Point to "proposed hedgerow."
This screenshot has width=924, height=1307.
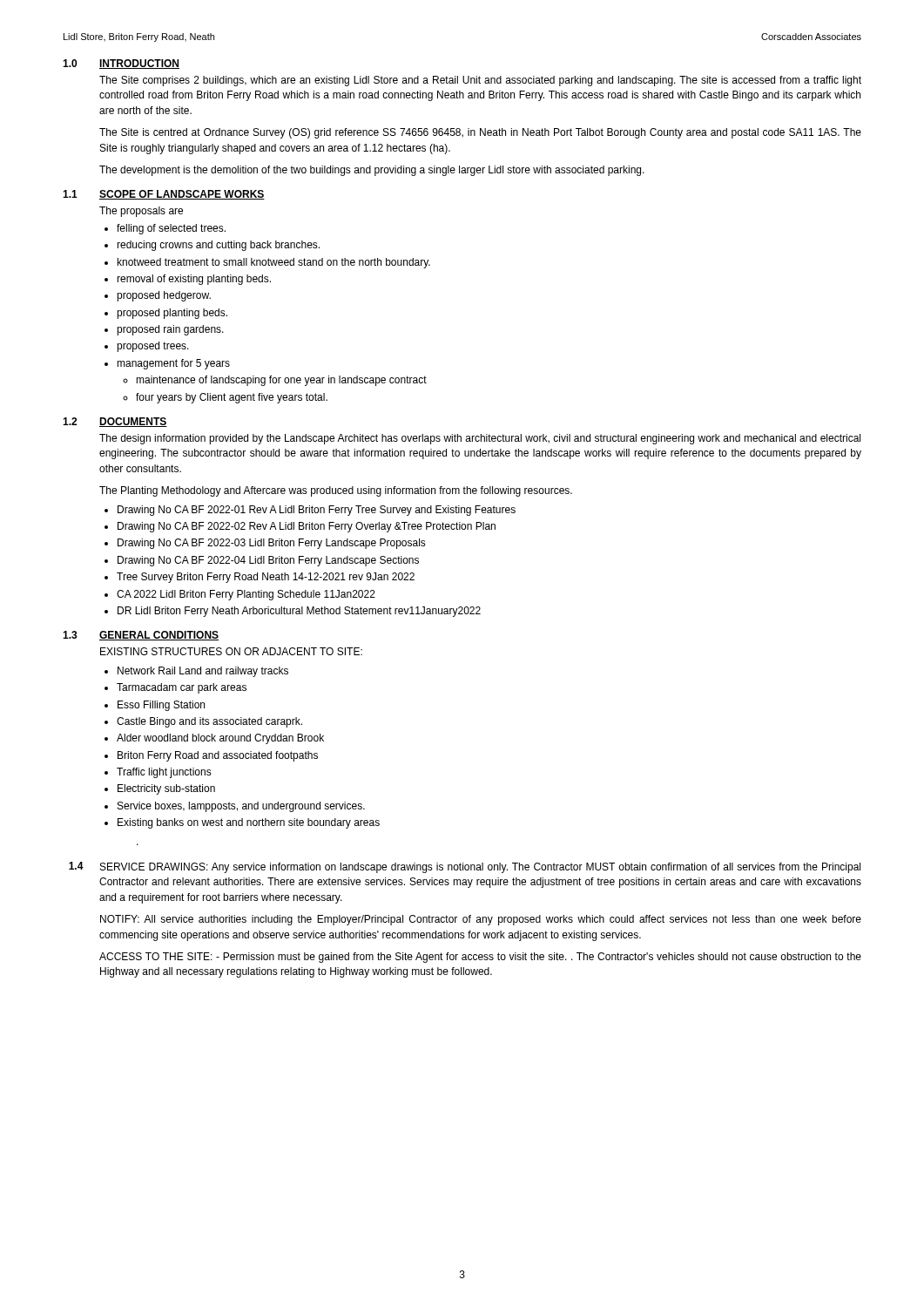[164, 296]
